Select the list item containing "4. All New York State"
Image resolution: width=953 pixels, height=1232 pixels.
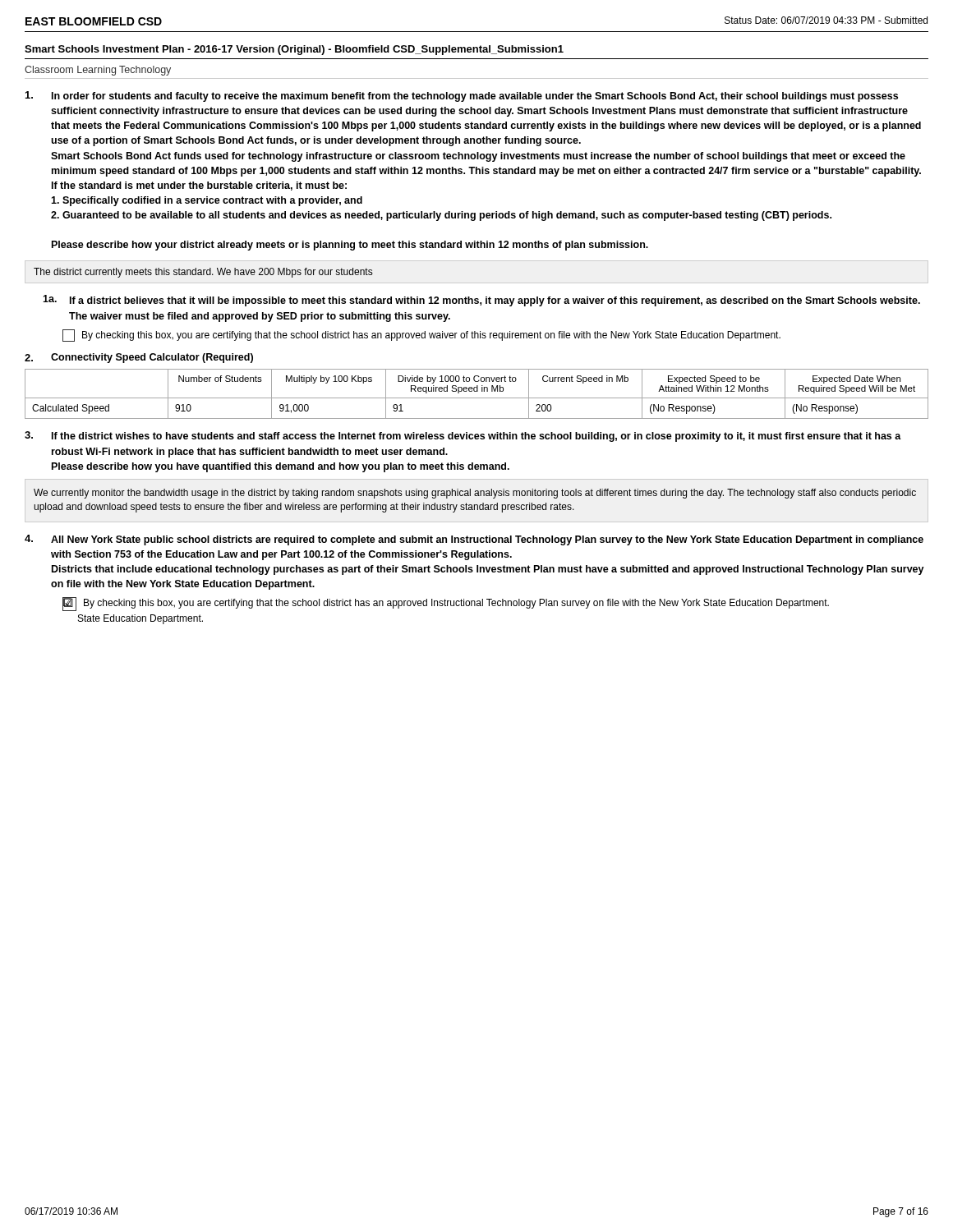click(x=476, y=562)
